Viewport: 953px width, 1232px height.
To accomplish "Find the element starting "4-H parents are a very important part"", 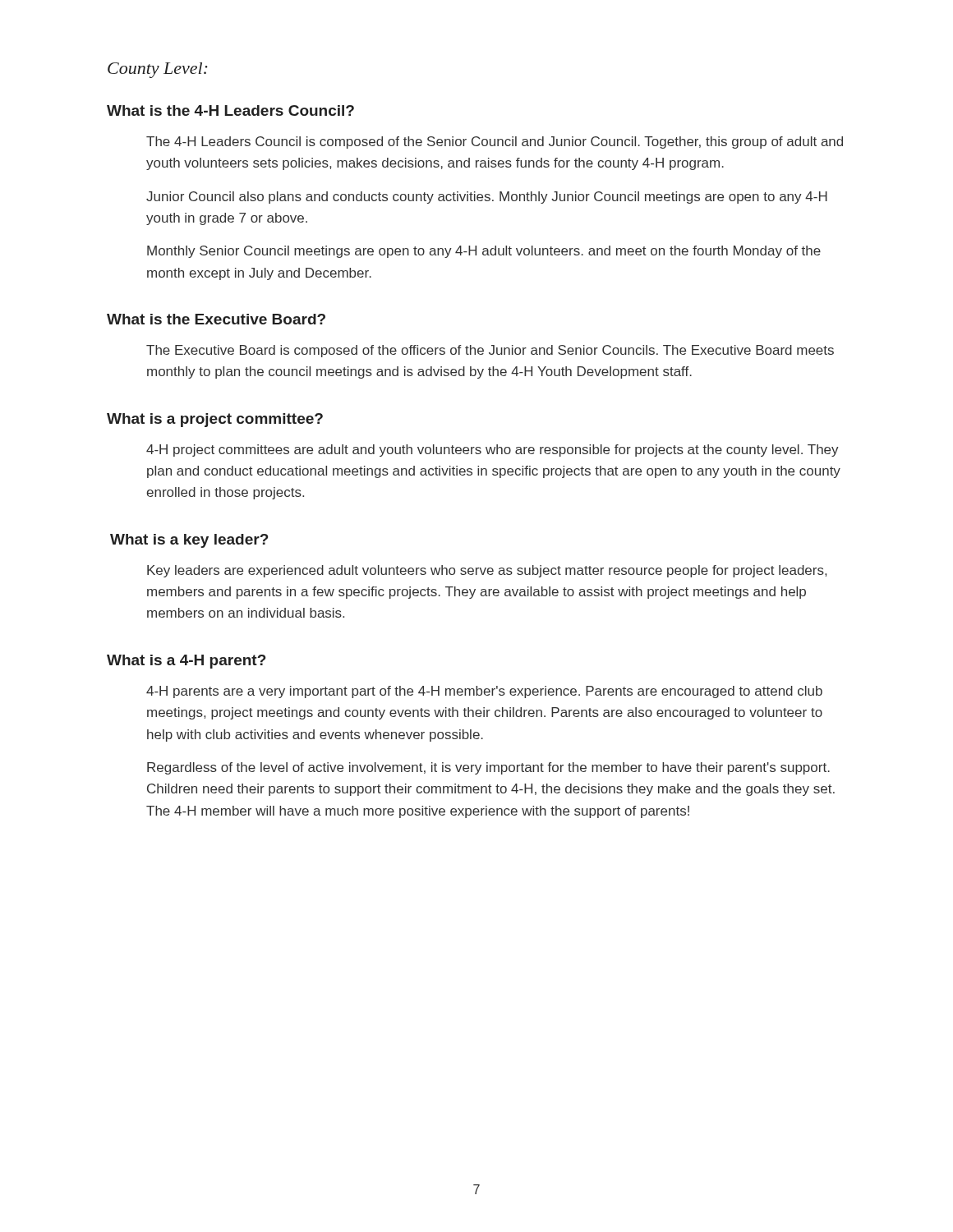I will coord(476,713).
